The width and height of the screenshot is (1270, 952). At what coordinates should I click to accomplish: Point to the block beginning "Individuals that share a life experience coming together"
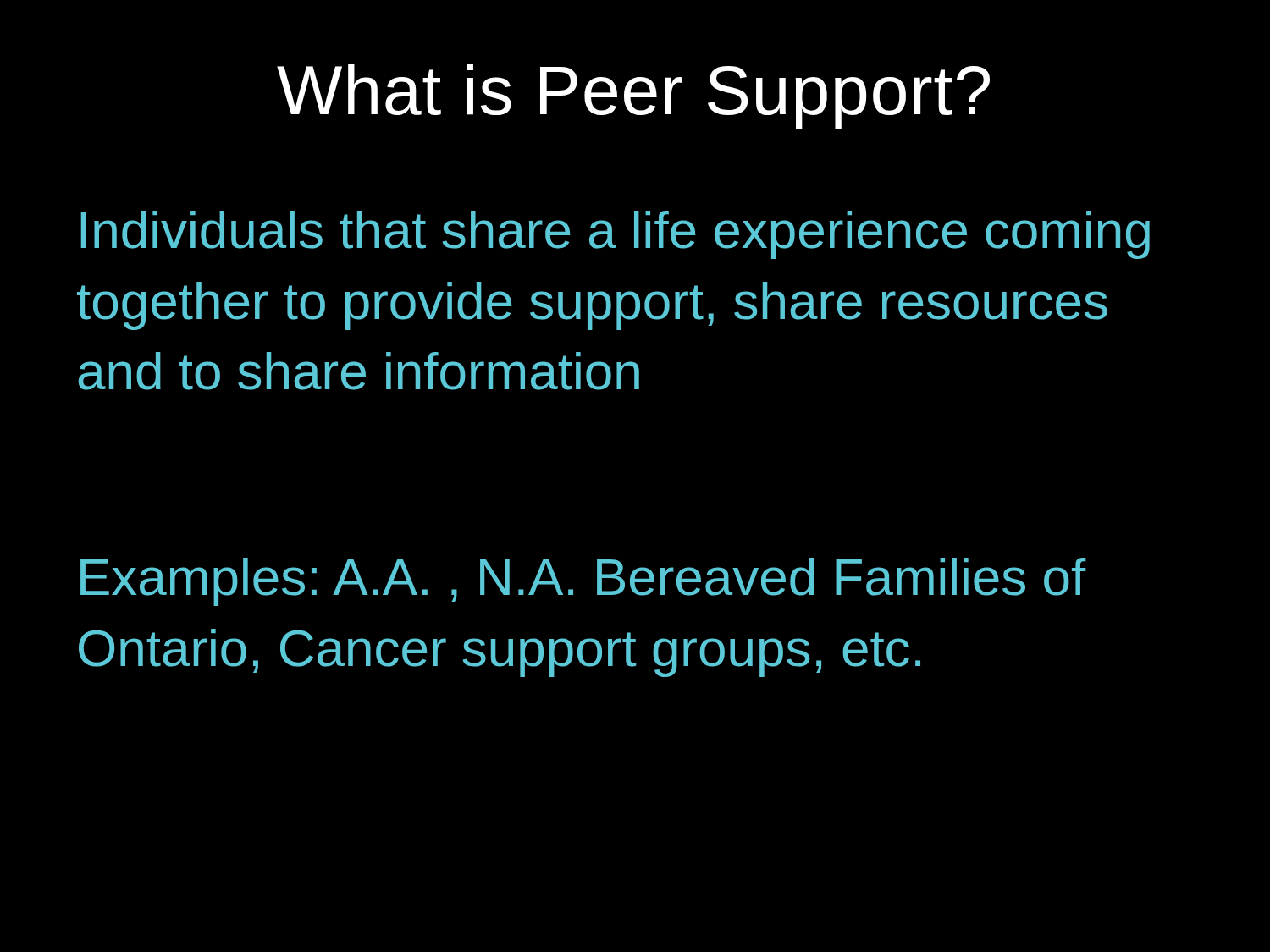(615, 301)
